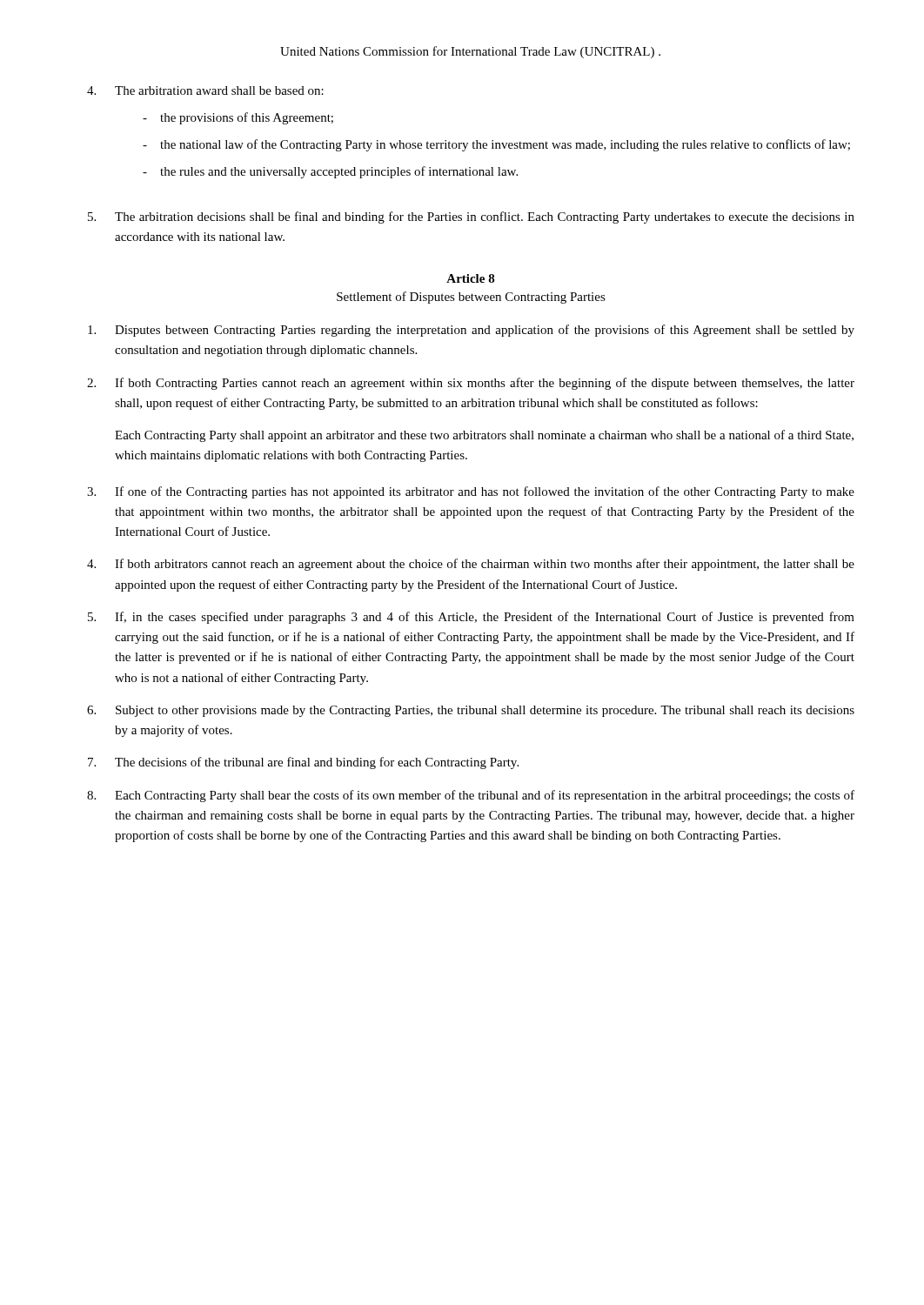Click on the block starting "- the provisions"
Image resolution: width=924 pixels, height=1305 pixels.
point(238,118)
